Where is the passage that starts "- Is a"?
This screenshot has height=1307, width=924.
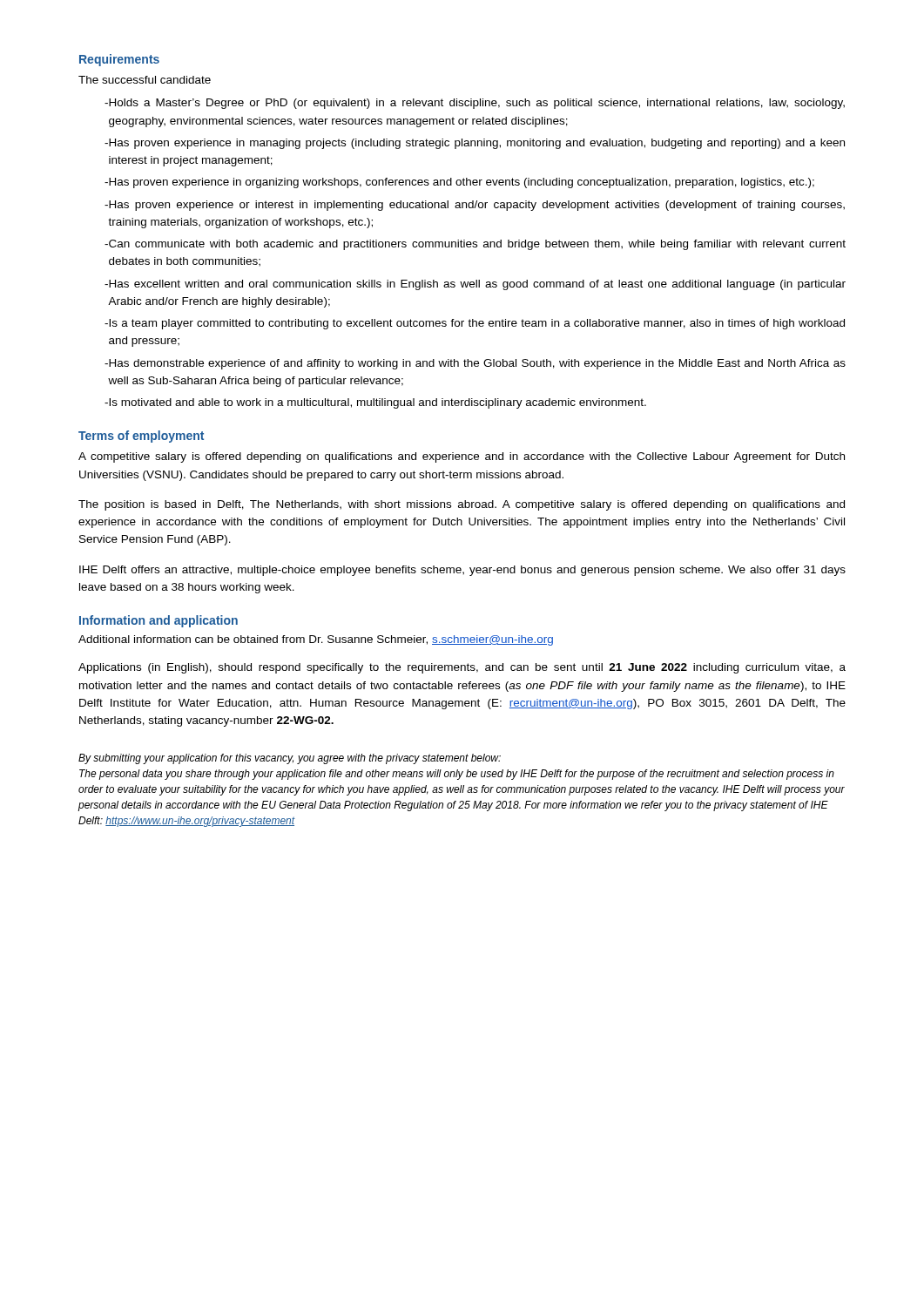tap(462, 332)
